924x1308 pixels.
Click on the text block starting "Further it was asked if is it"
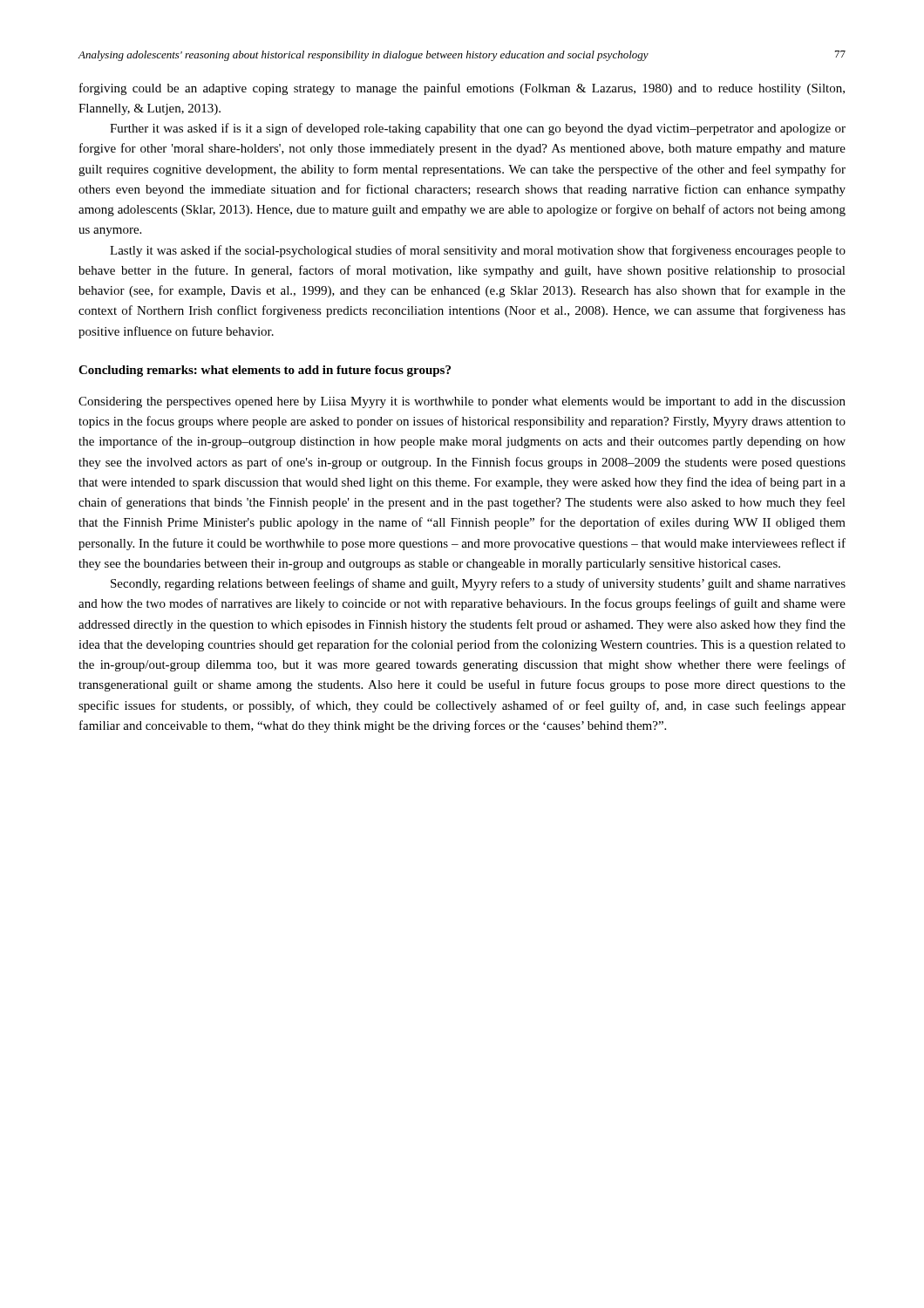[462, 179]
